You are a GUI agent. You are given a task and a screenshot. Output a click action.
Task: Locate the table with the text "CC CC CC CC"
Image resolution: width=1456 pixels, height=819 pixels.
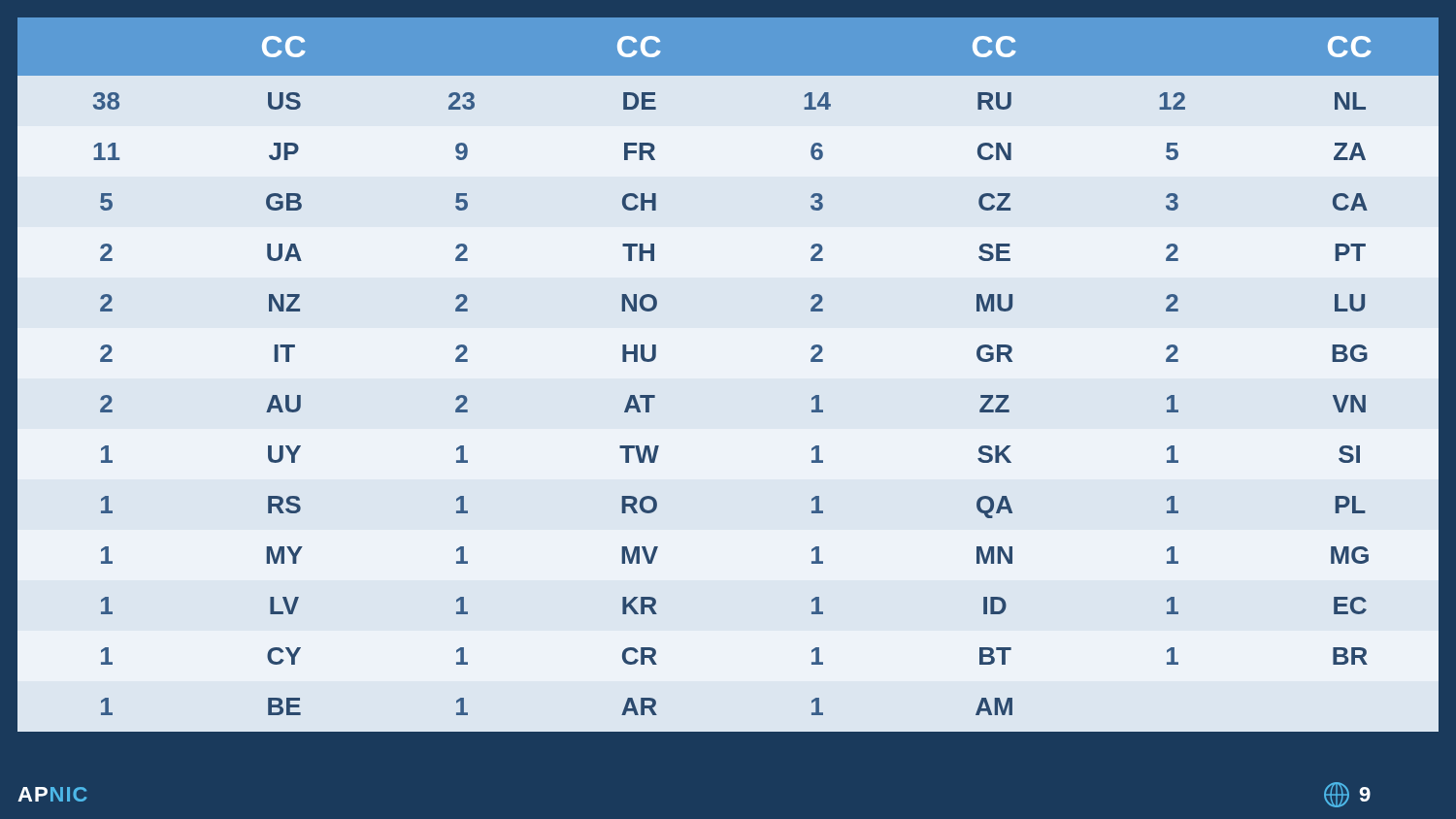(x=728, y=392)
